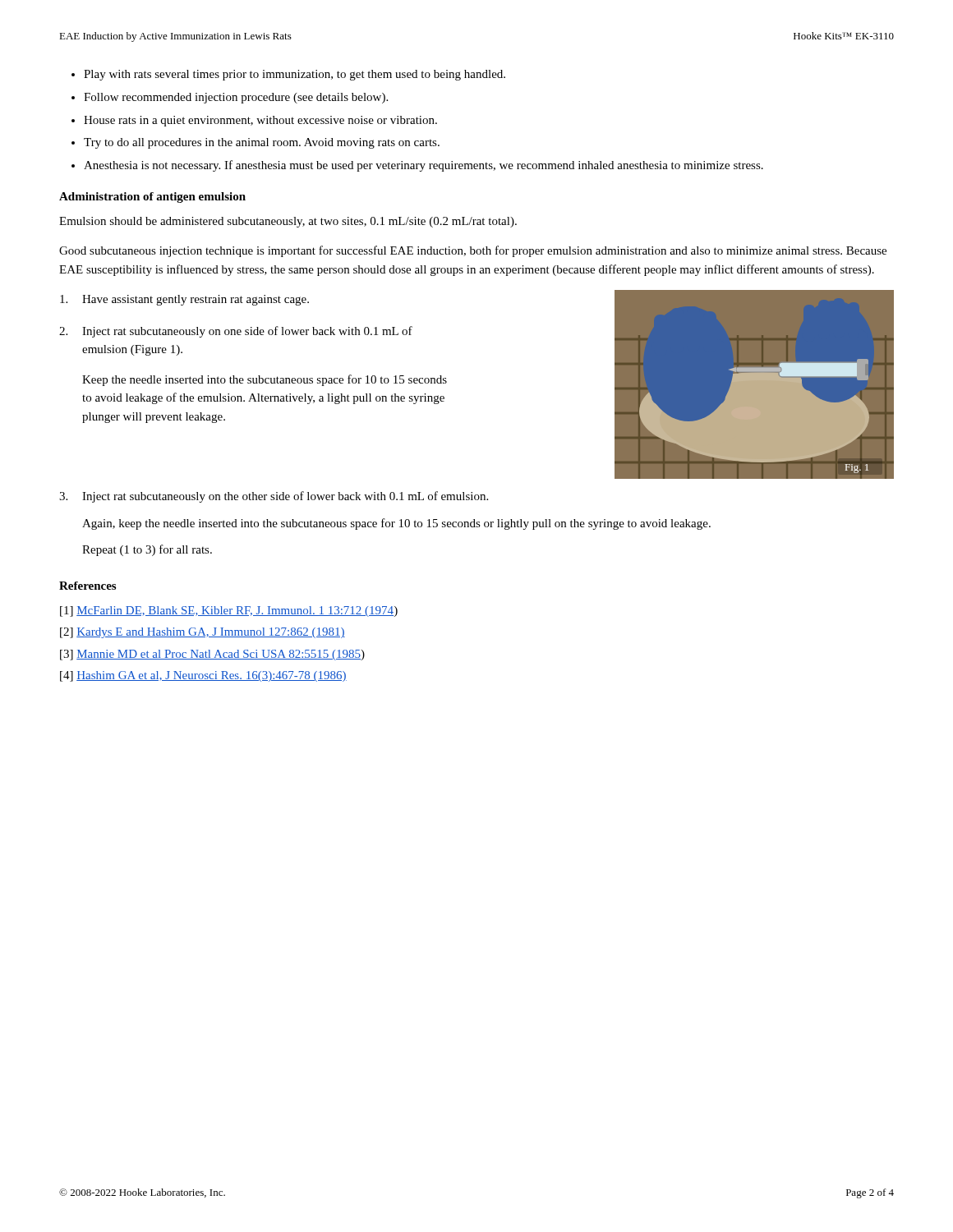Point to the block beginning "Emulsion should be administered subcutaneously,"
Image resolution: width=953 pixels, height=1232 pixels.
288,221
